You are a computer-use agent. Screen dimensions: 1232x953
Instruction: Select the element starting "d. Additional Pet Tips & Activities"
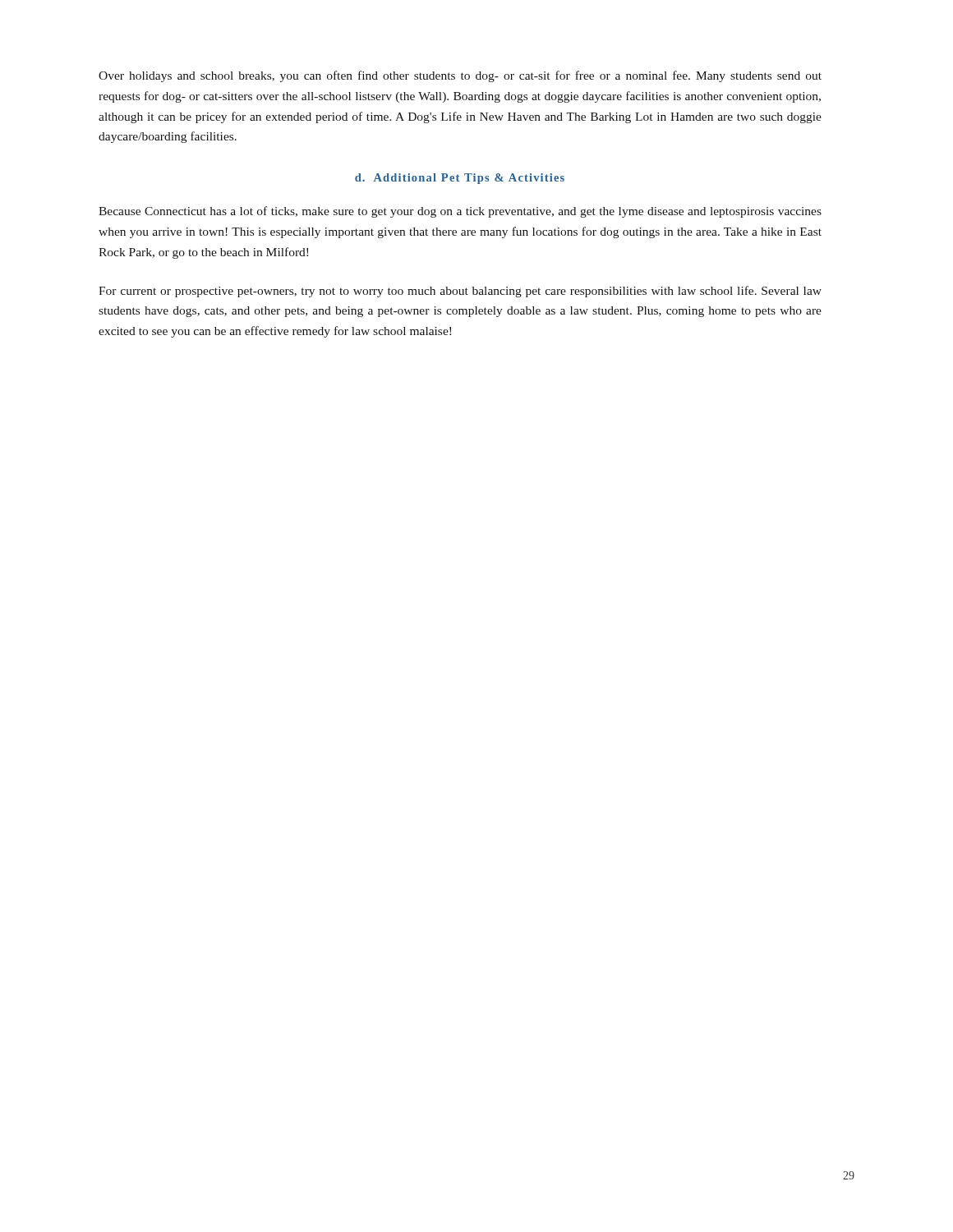tap(460, 178)
